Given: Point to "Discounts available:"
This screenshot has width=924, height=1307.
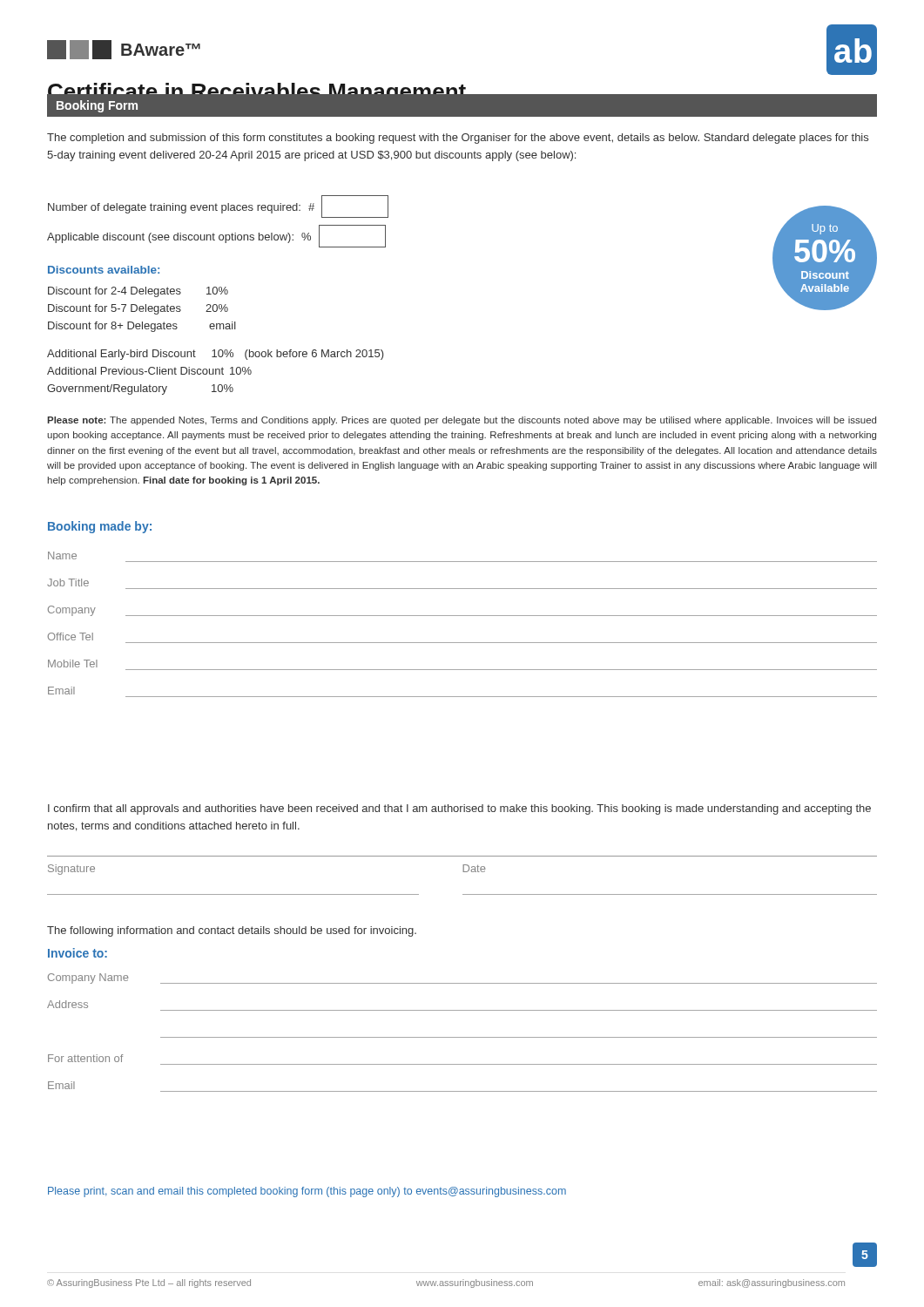Looking at the screenshot, I should pos(104,270).
